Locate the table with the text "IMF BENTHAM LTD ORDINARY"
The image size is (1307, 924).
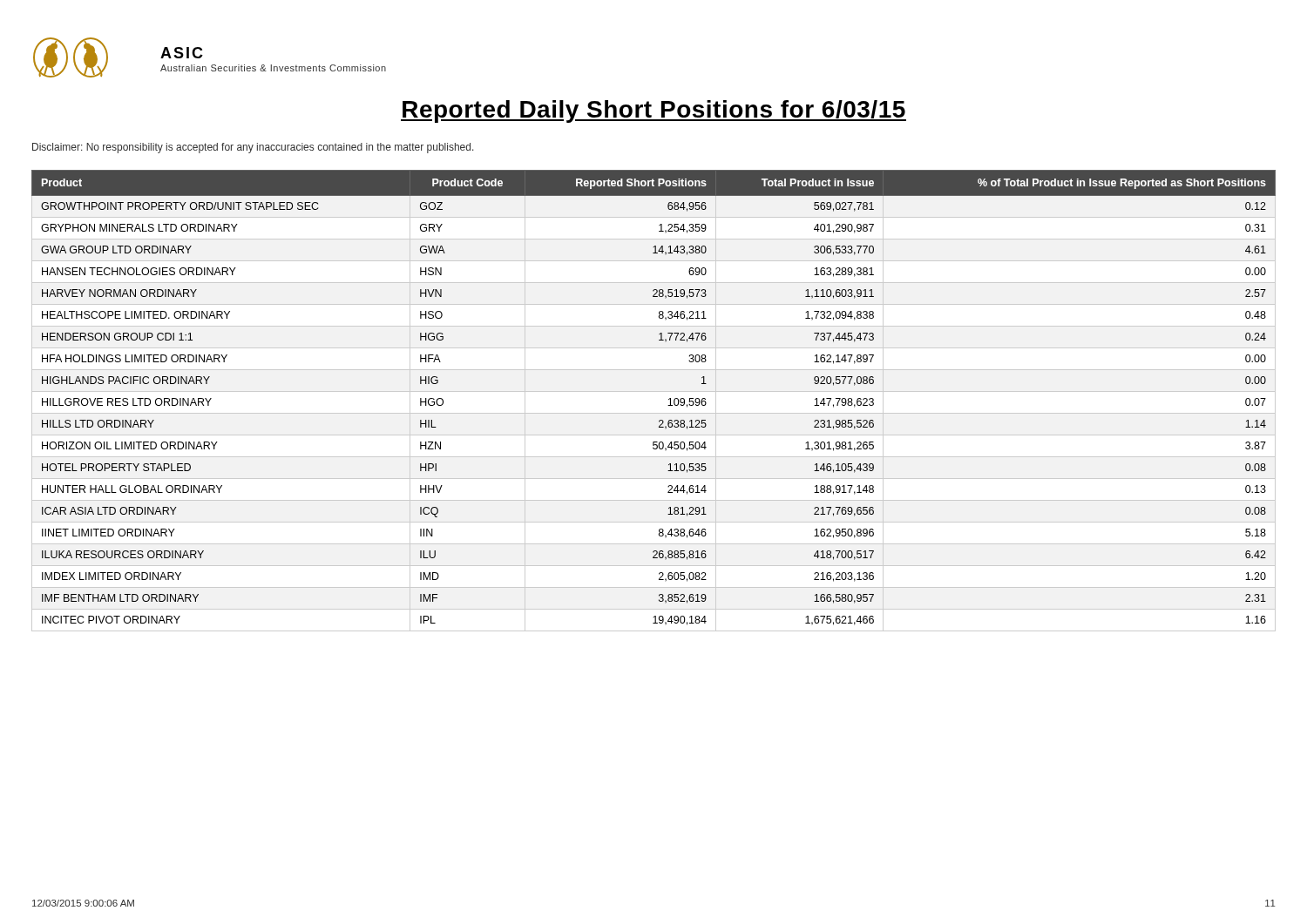click(x=654, y=401)
